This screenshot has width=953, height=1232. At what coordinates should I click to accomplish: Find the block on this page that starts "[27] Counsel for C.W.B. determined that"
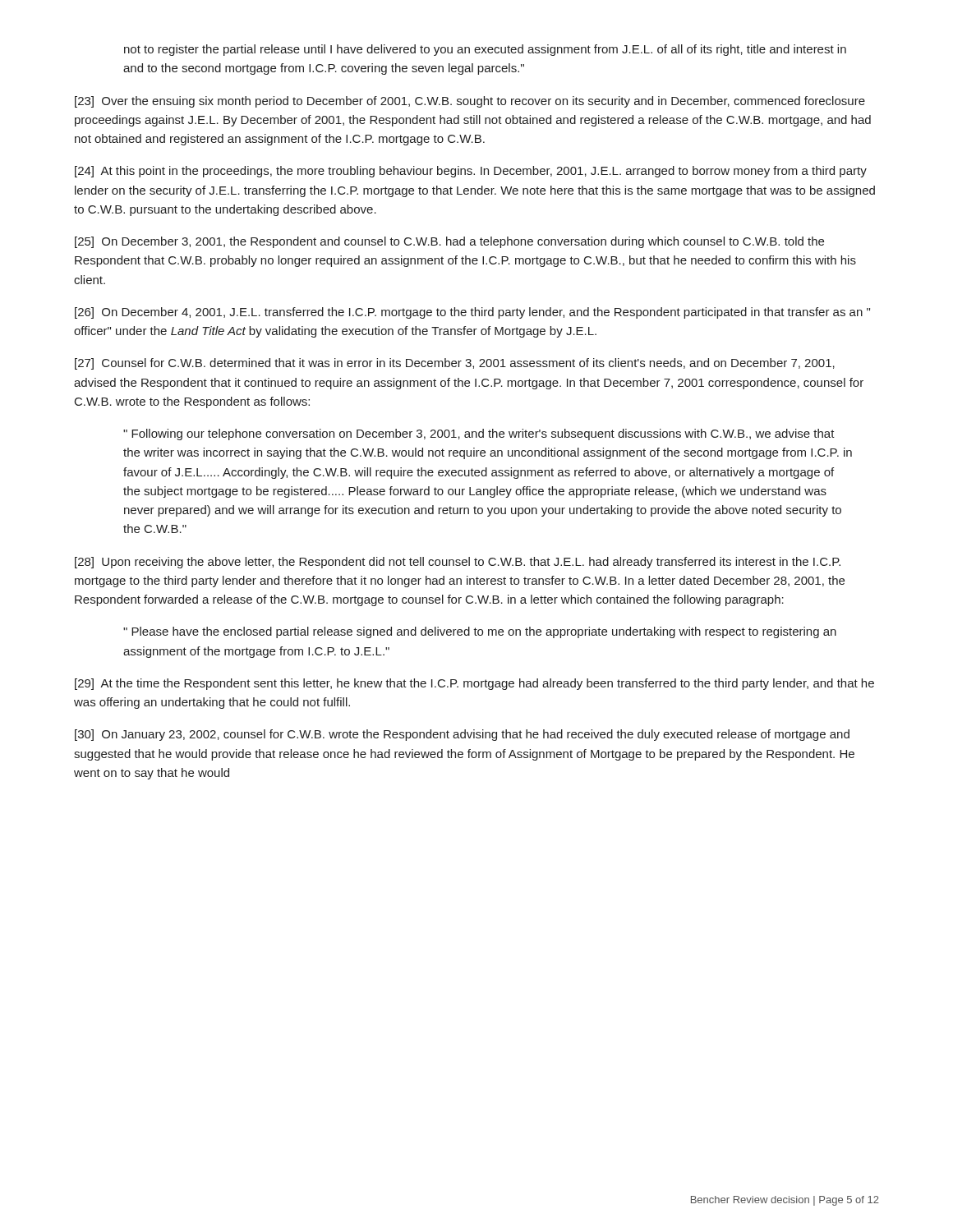click(476, 382)
